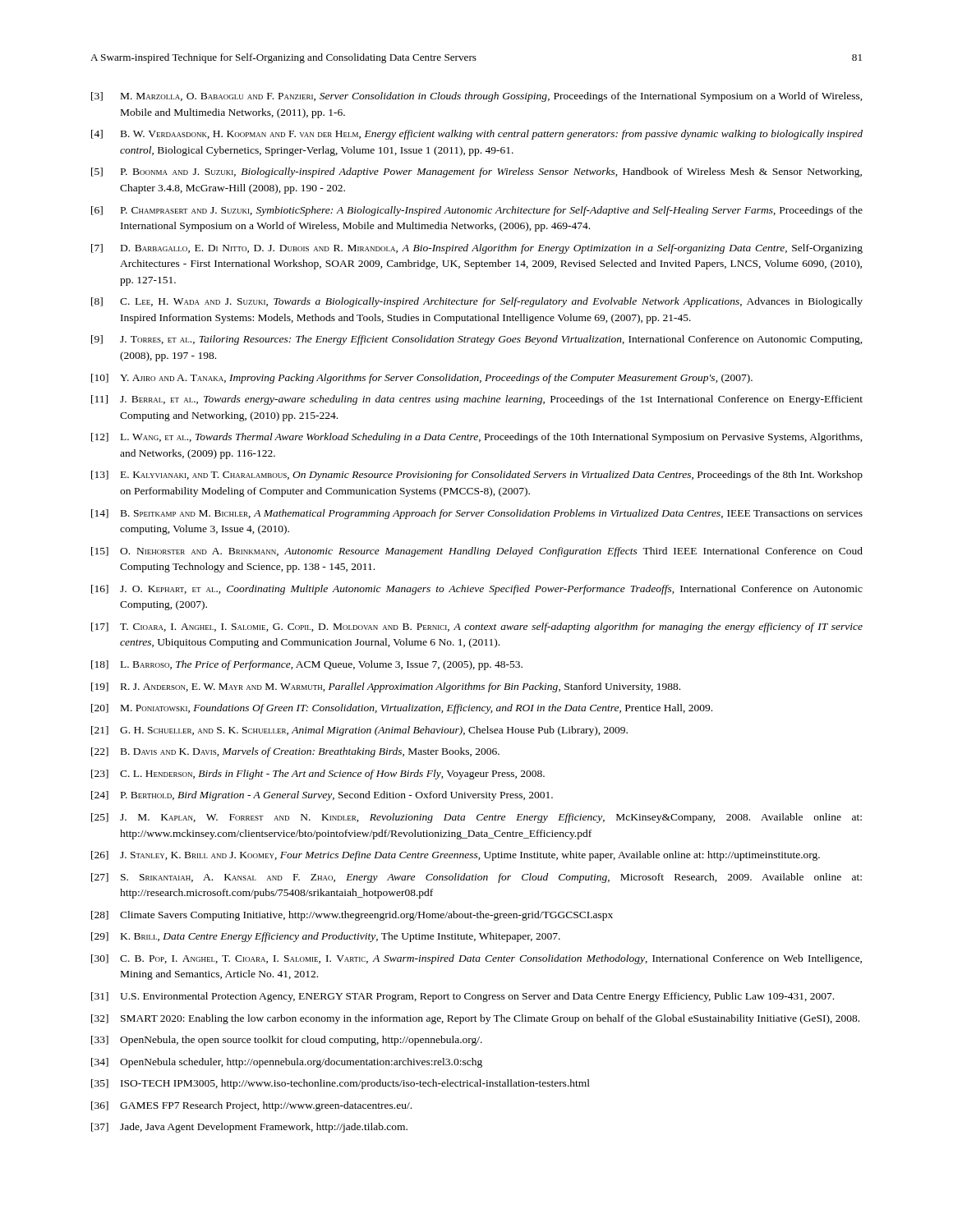Find the list item containing "[3] M. Marzolla, O. Babaoglu and F. Panzieri,"
The width and height of the screenshot is (953, 1232).
(476, 104)
